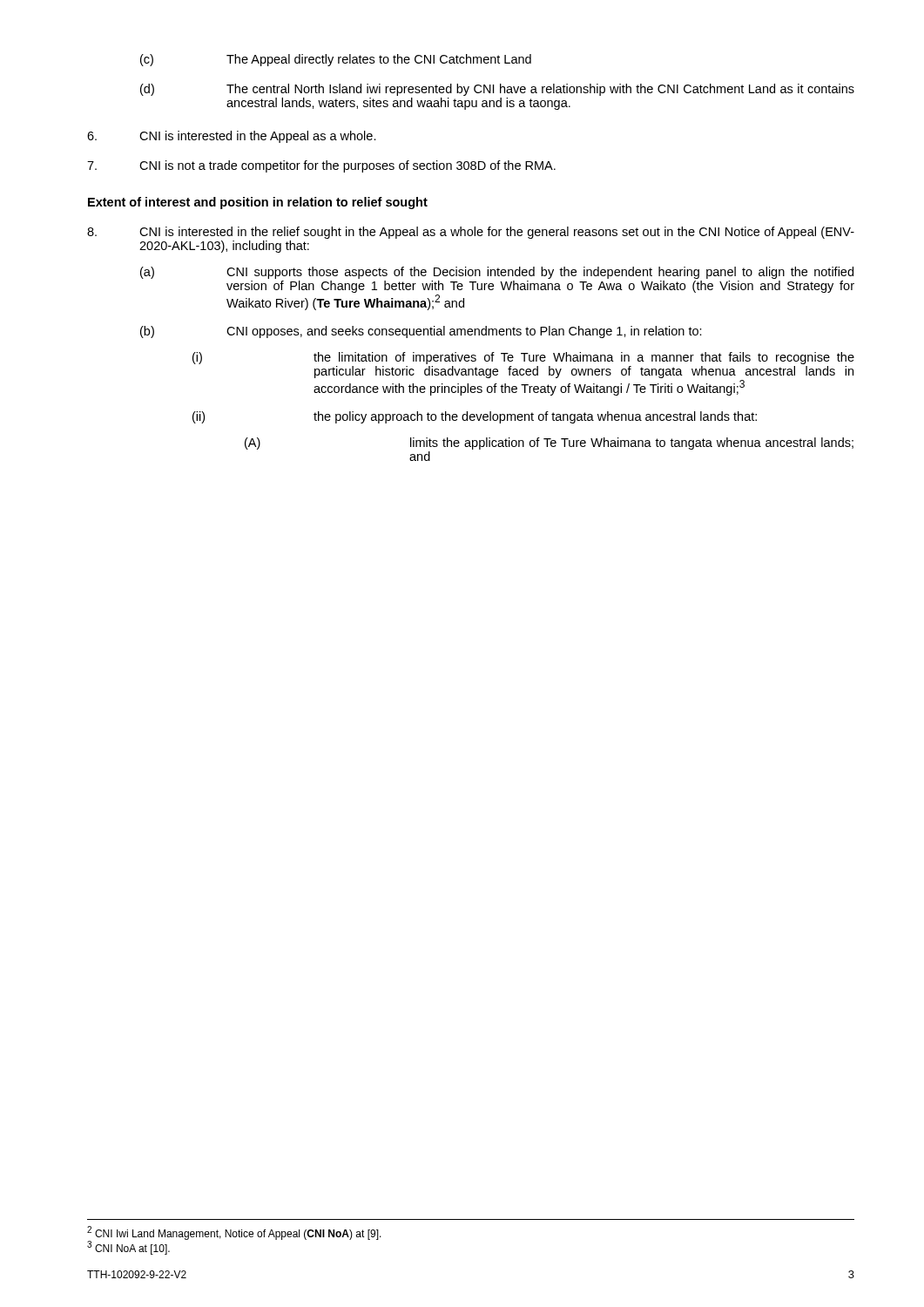Point to the block beginning "(ii) the policy"
The image size is (924, 1307).
point(471,416)
